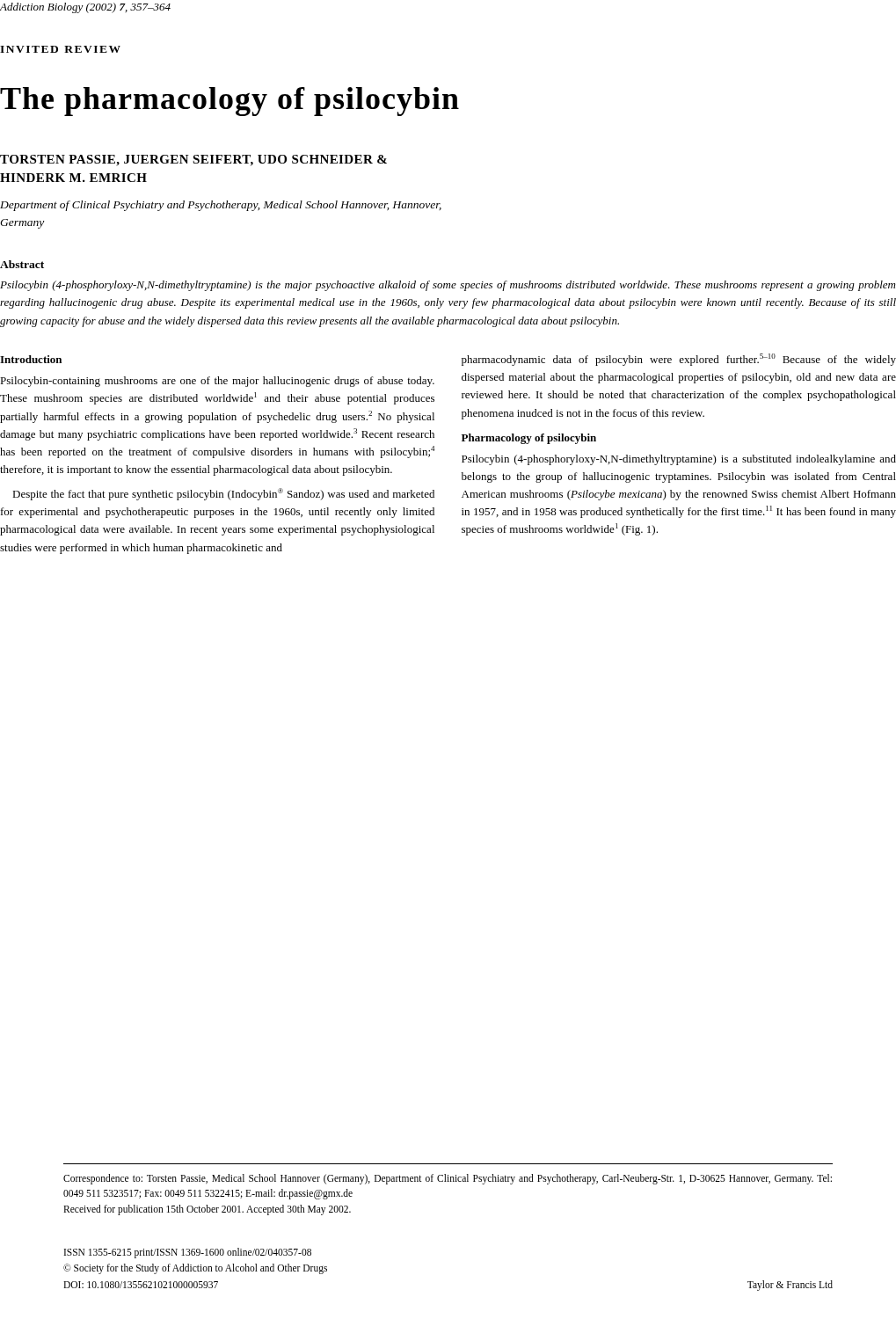This screenshot has height=1319, width=896.
Task: Select the element starting "Correspondence to: Torsten"
Action: coord(448,1179)
